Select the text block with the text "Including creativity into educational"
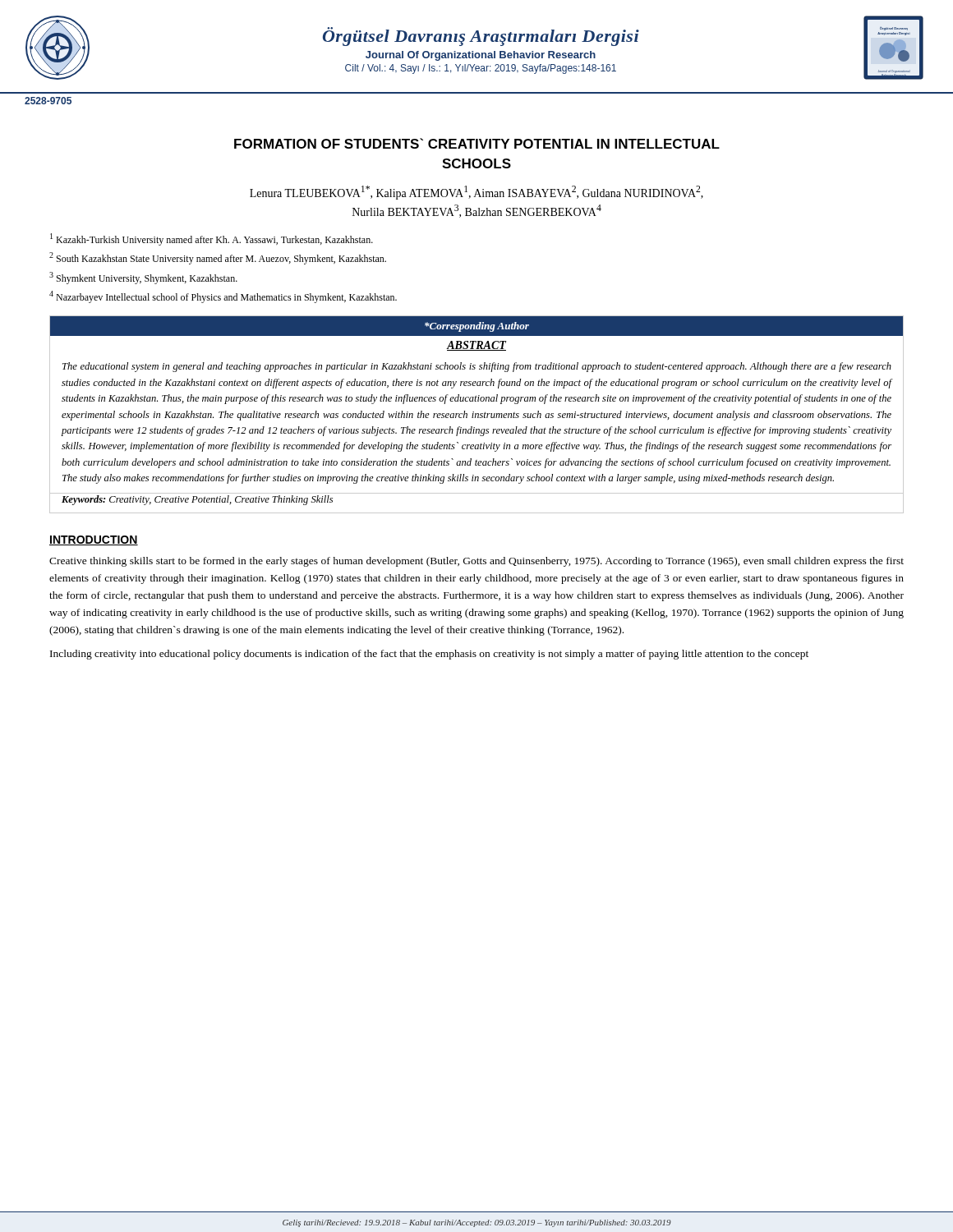Screen dimensions: 1232x953 [429, 653]
